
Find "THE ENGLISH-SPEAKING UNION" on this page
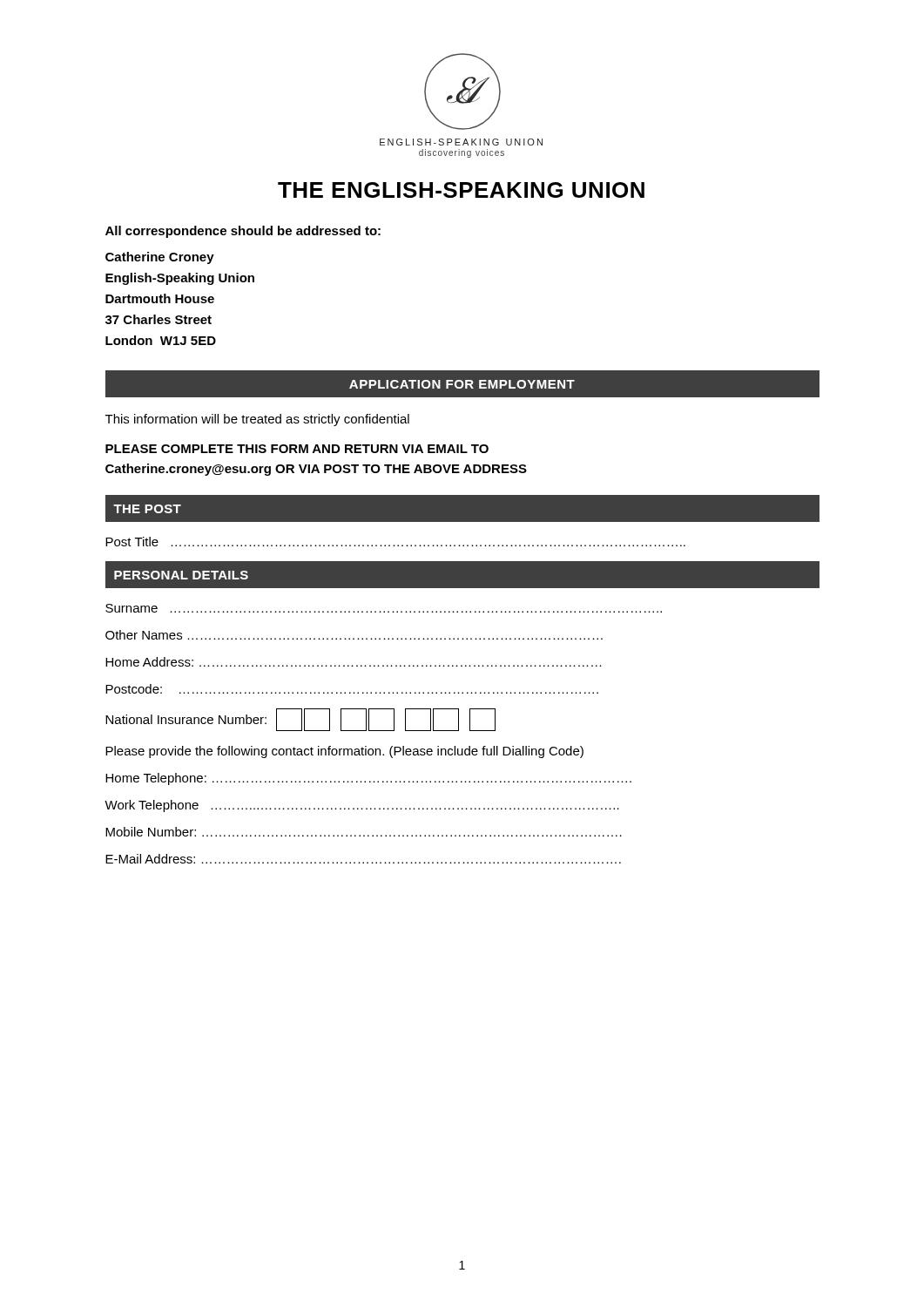tap(462, 190)
